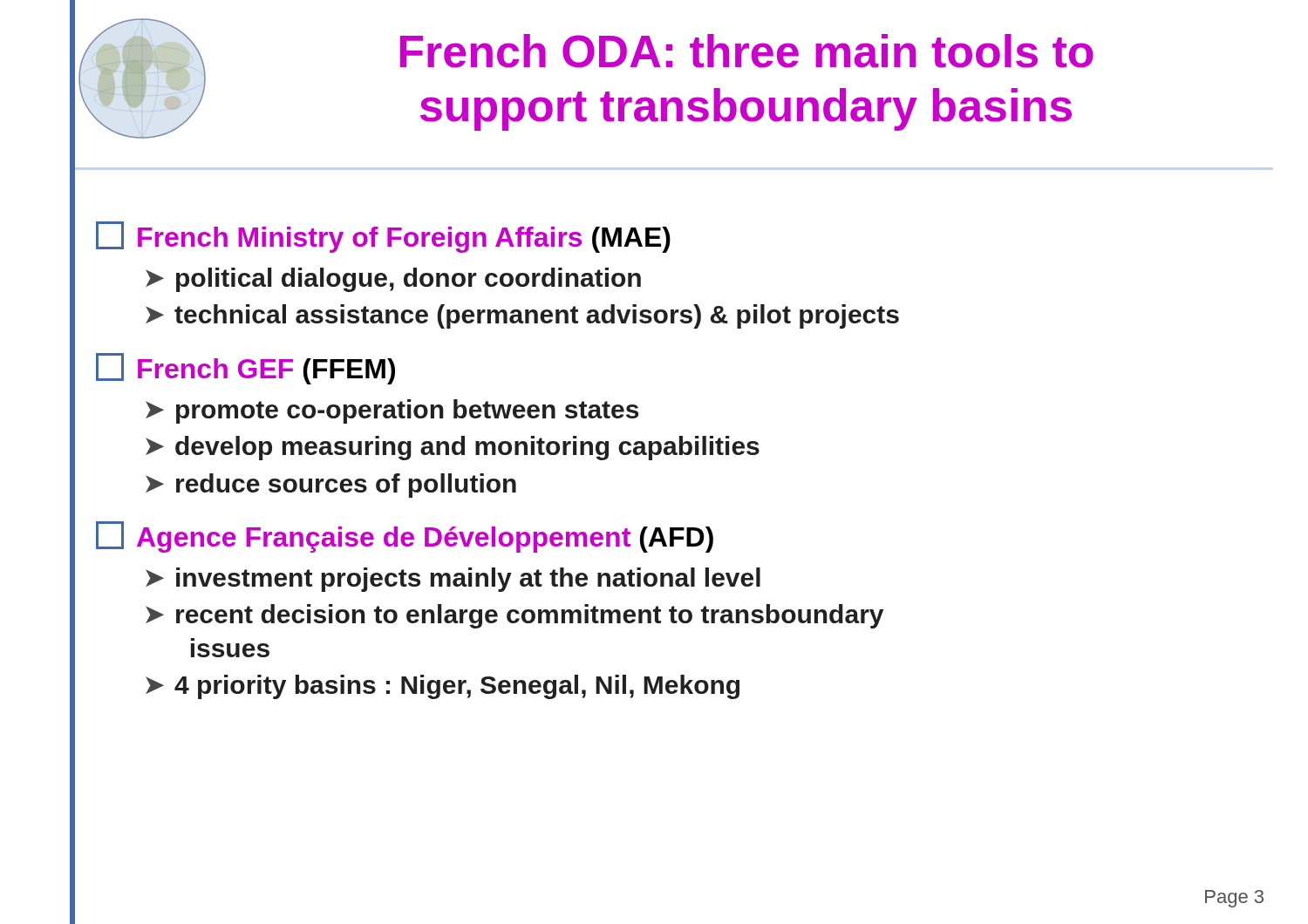This screenshot has height=924, width=1308.
Task: Locate the region starting "➤ investment projects mainly"
Action: coord(453,578)
